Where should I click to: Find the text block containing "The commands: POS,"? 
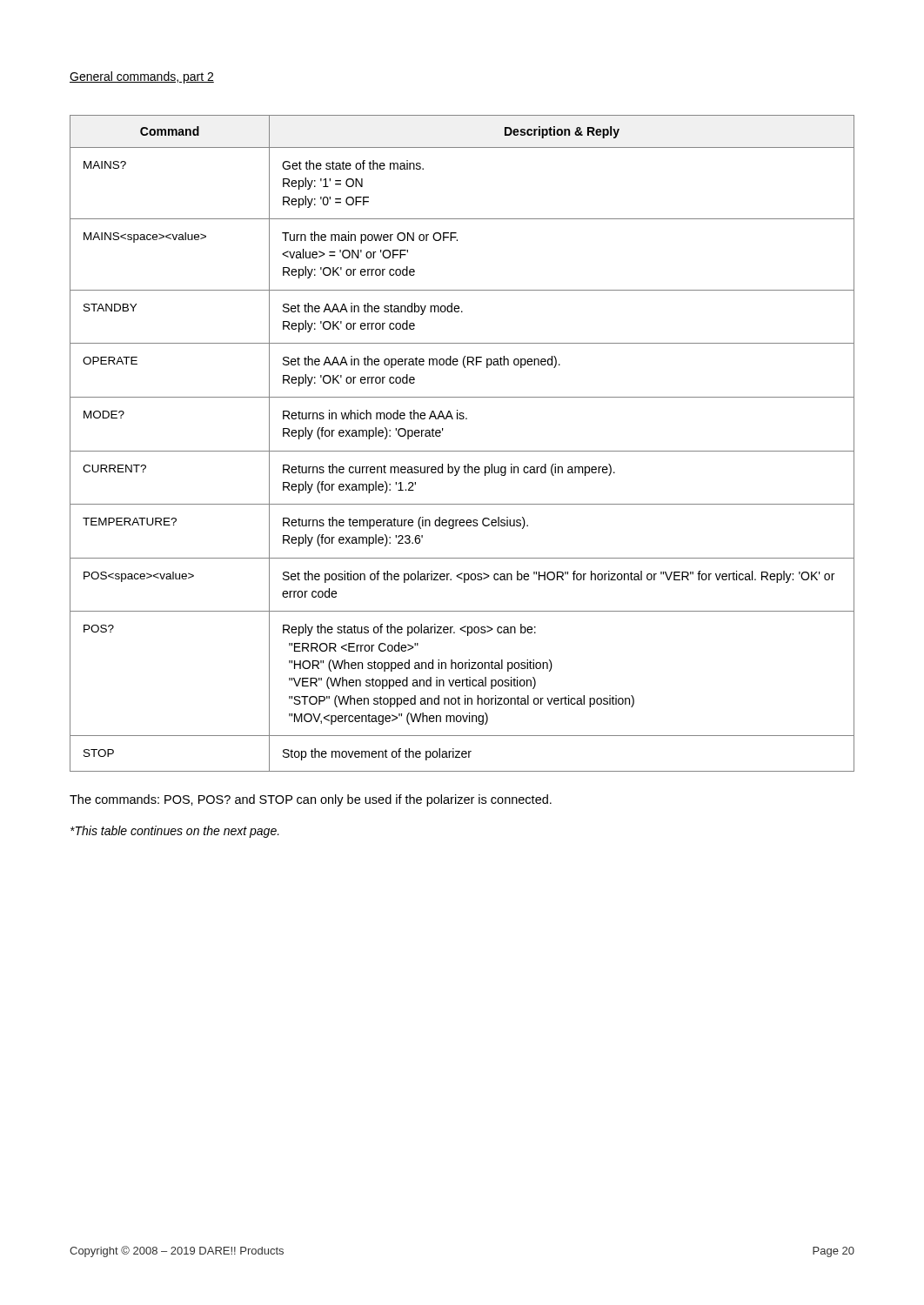[311, 800]
